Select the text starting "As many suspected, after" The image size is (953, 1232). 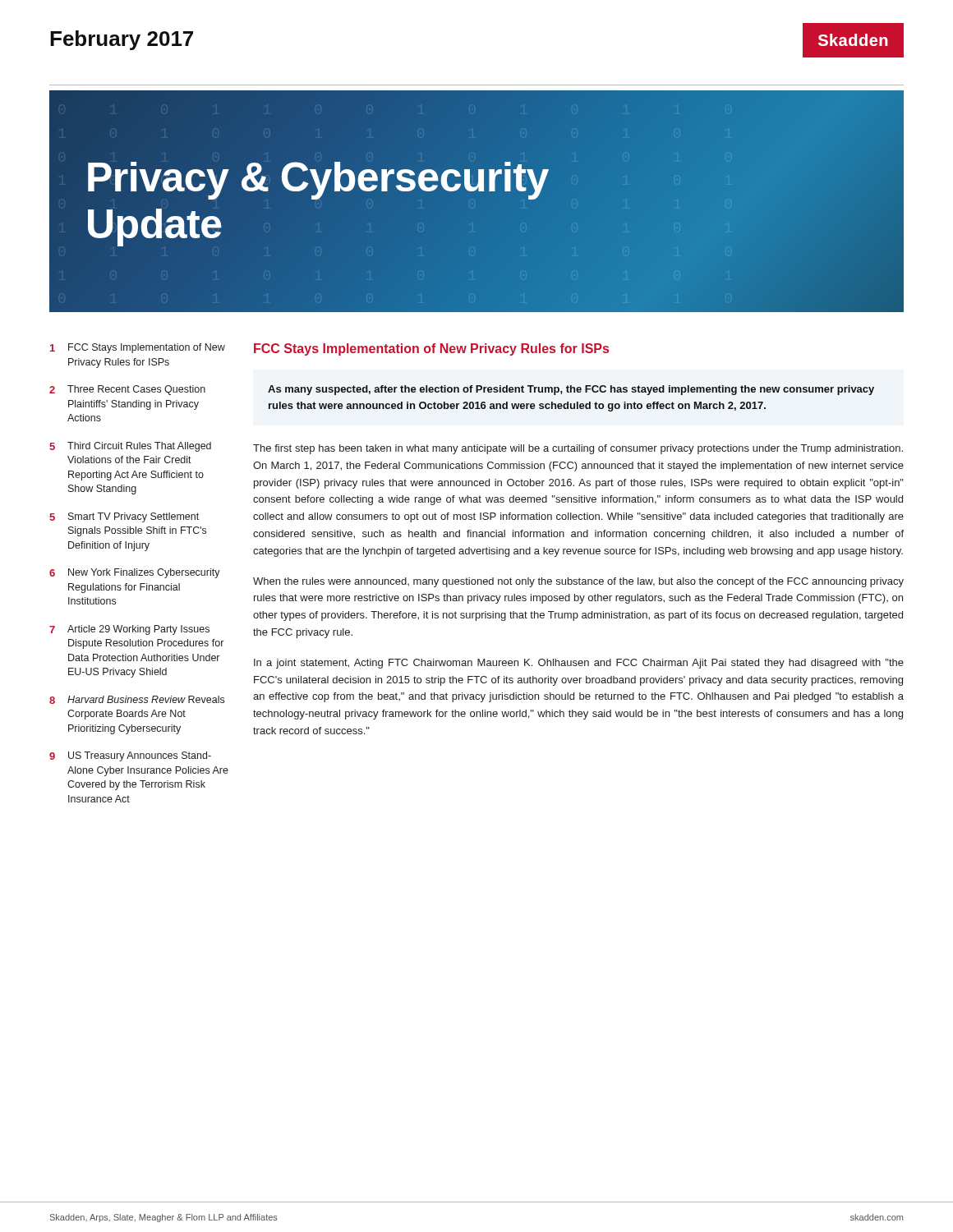tap(571, 397)
